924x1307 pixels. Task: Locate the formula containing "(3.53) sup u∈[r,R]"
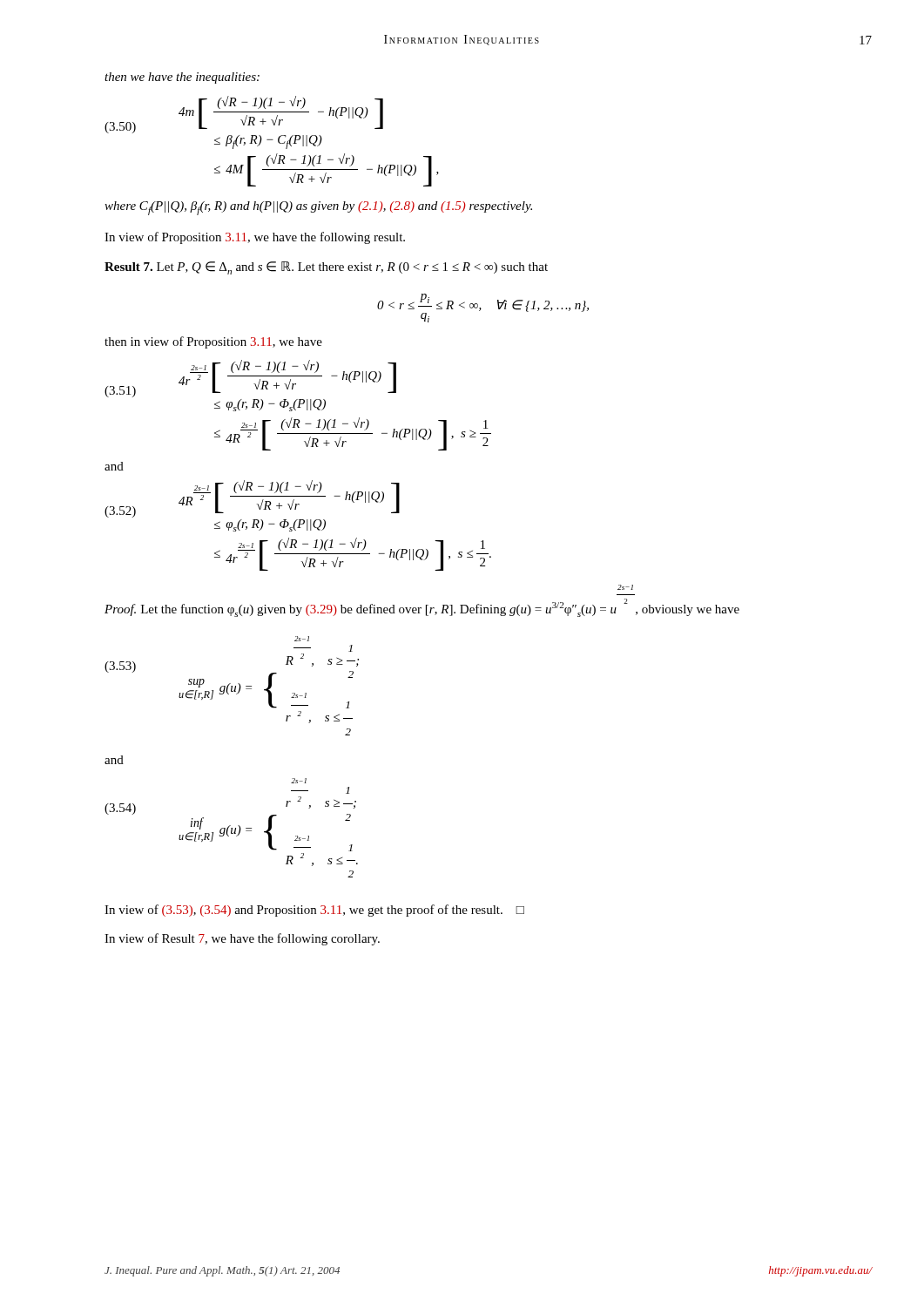(302, 639)
